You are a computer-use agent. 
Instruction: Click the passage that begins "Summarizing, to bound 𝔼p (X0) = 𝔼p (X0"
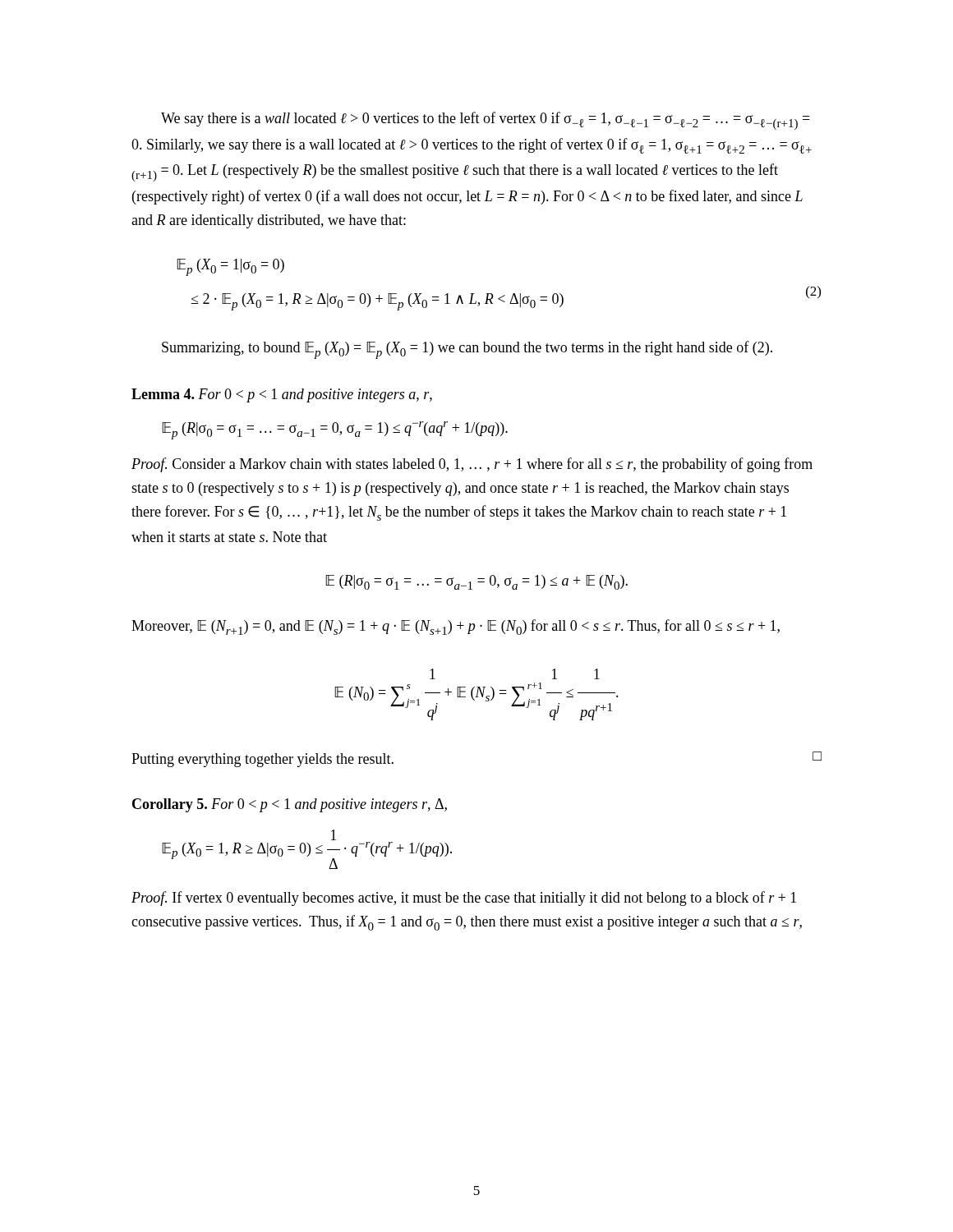coord(476,349)
